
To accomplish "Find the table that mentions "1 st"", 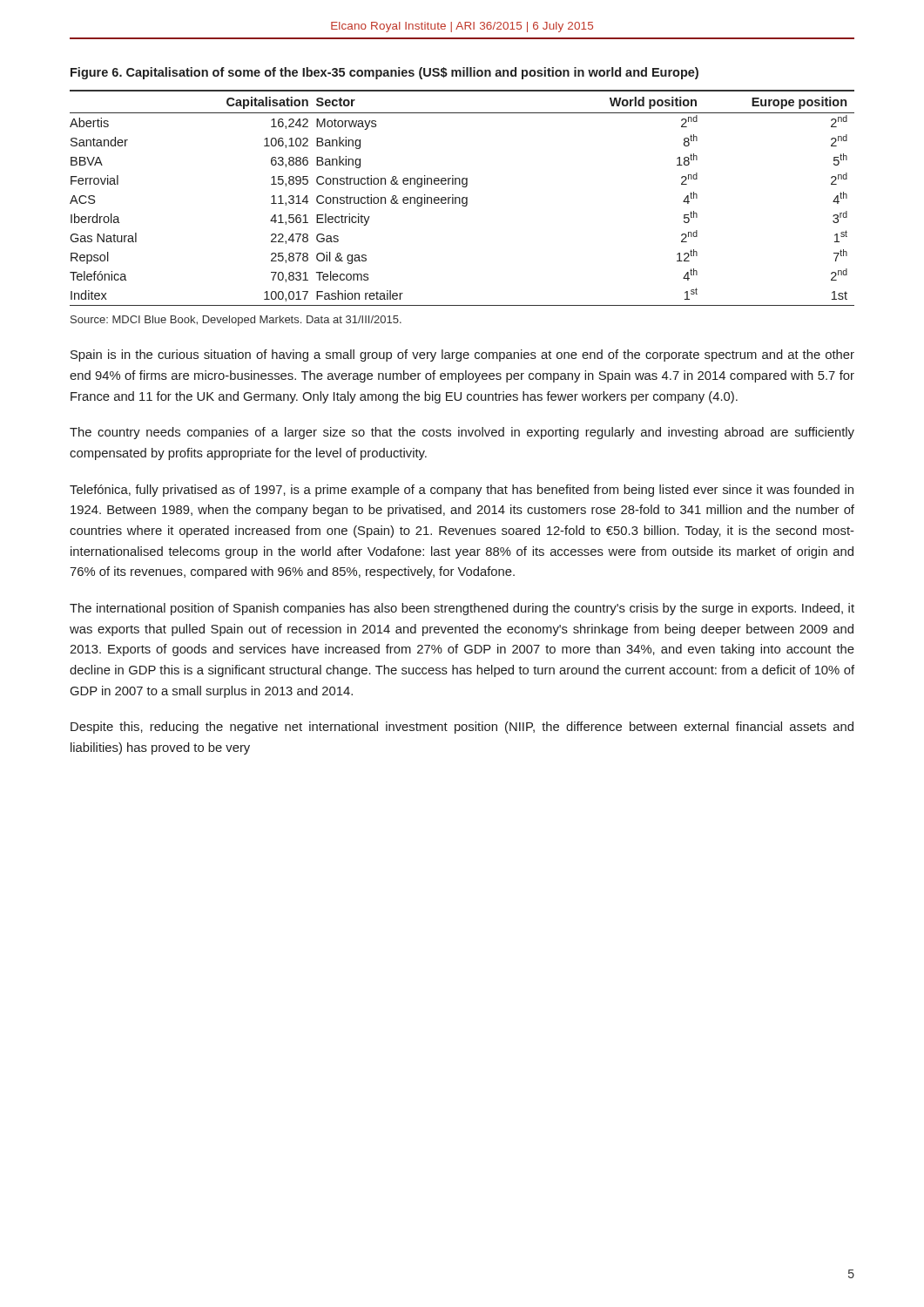I will pos(462,198).
